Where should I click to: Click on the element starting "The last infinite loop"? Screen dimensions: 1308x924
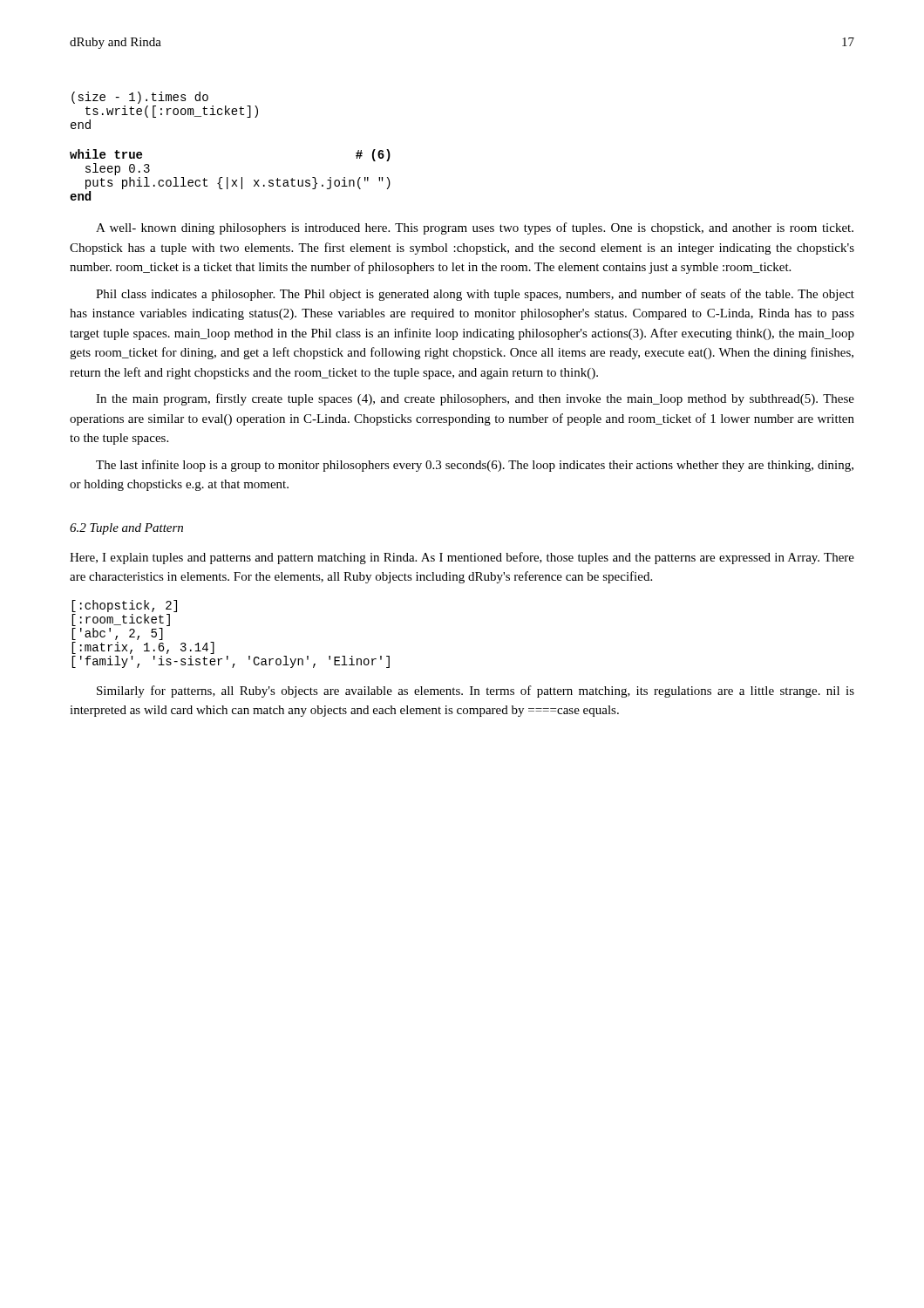click(x=462, y=474)
